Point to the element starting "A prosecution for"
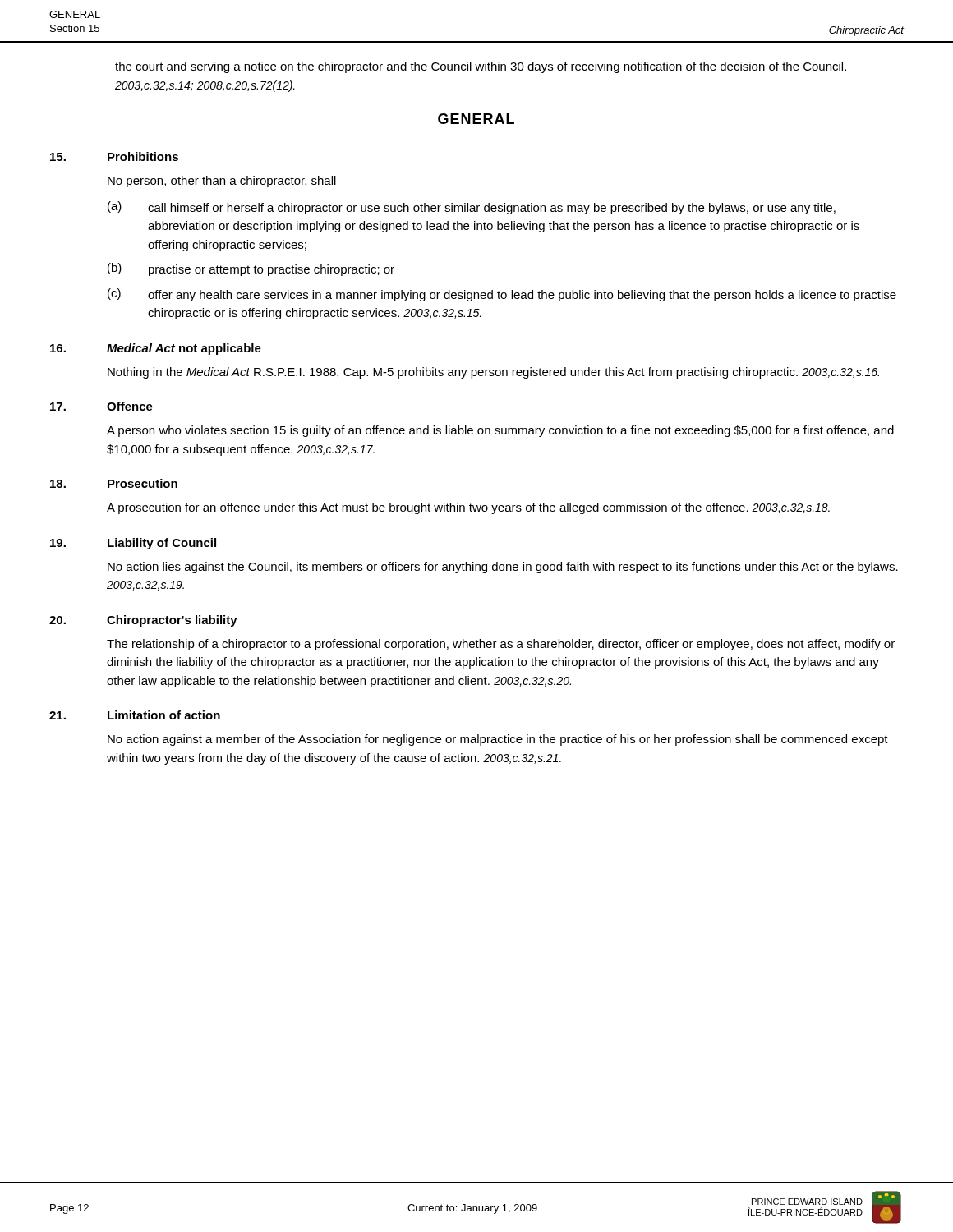The height and width of the screenshot is (1232, 953). (476, 510)
